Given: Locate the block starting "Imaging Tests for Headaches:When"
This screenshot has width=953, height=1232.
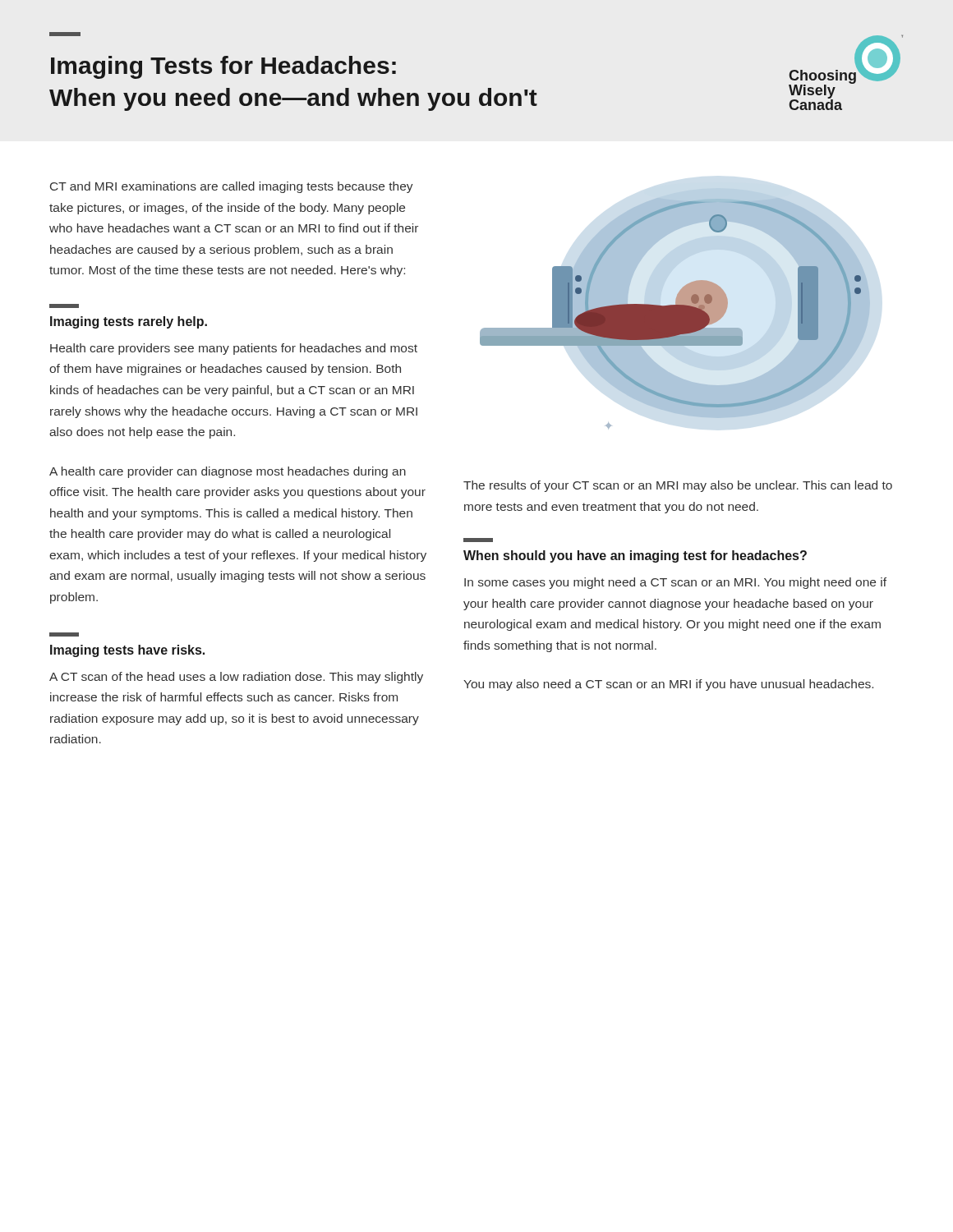Looking at the screenshot, I should [293, 72].
